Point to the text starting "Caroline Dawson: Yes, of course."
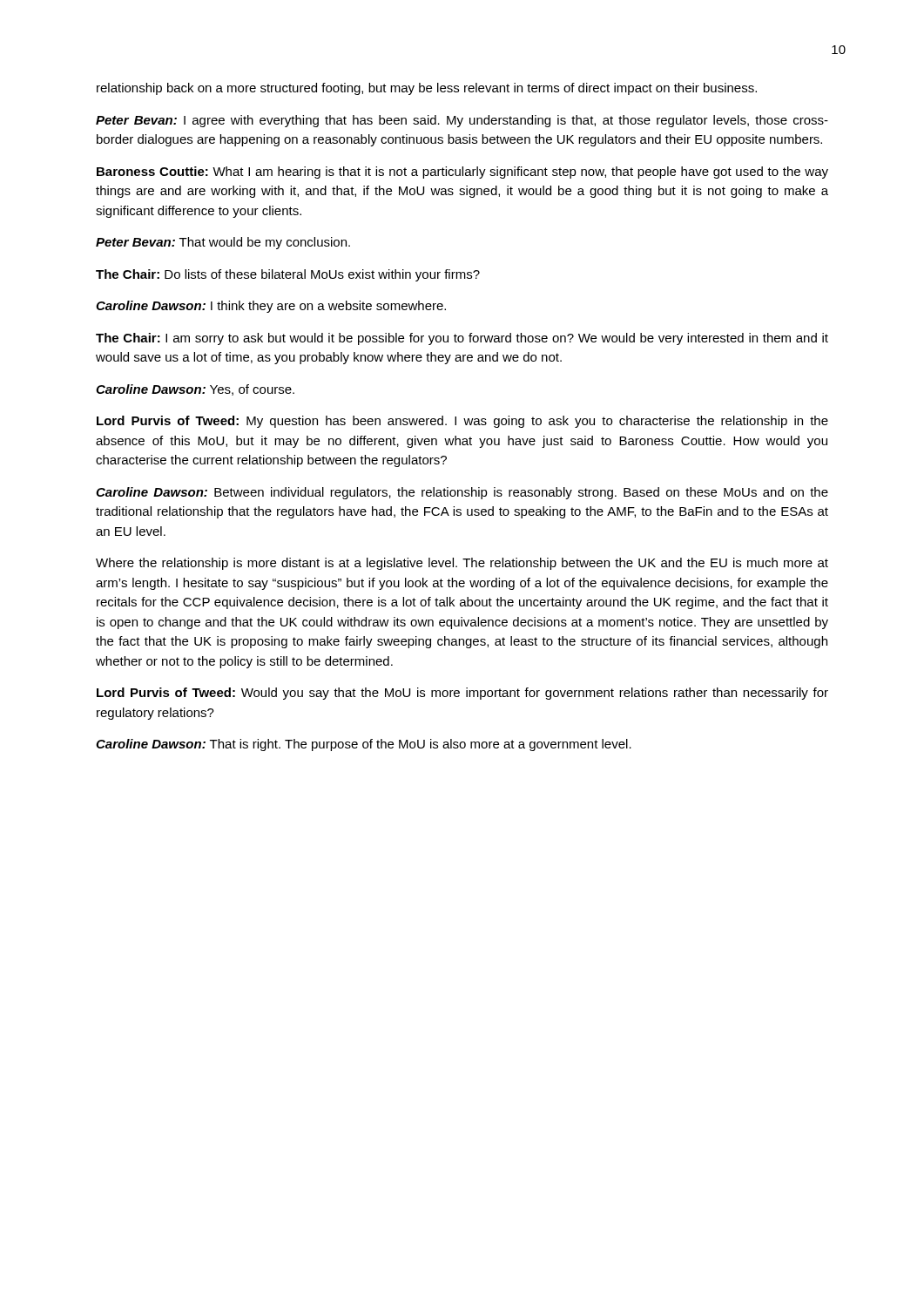 coord(196,389)
